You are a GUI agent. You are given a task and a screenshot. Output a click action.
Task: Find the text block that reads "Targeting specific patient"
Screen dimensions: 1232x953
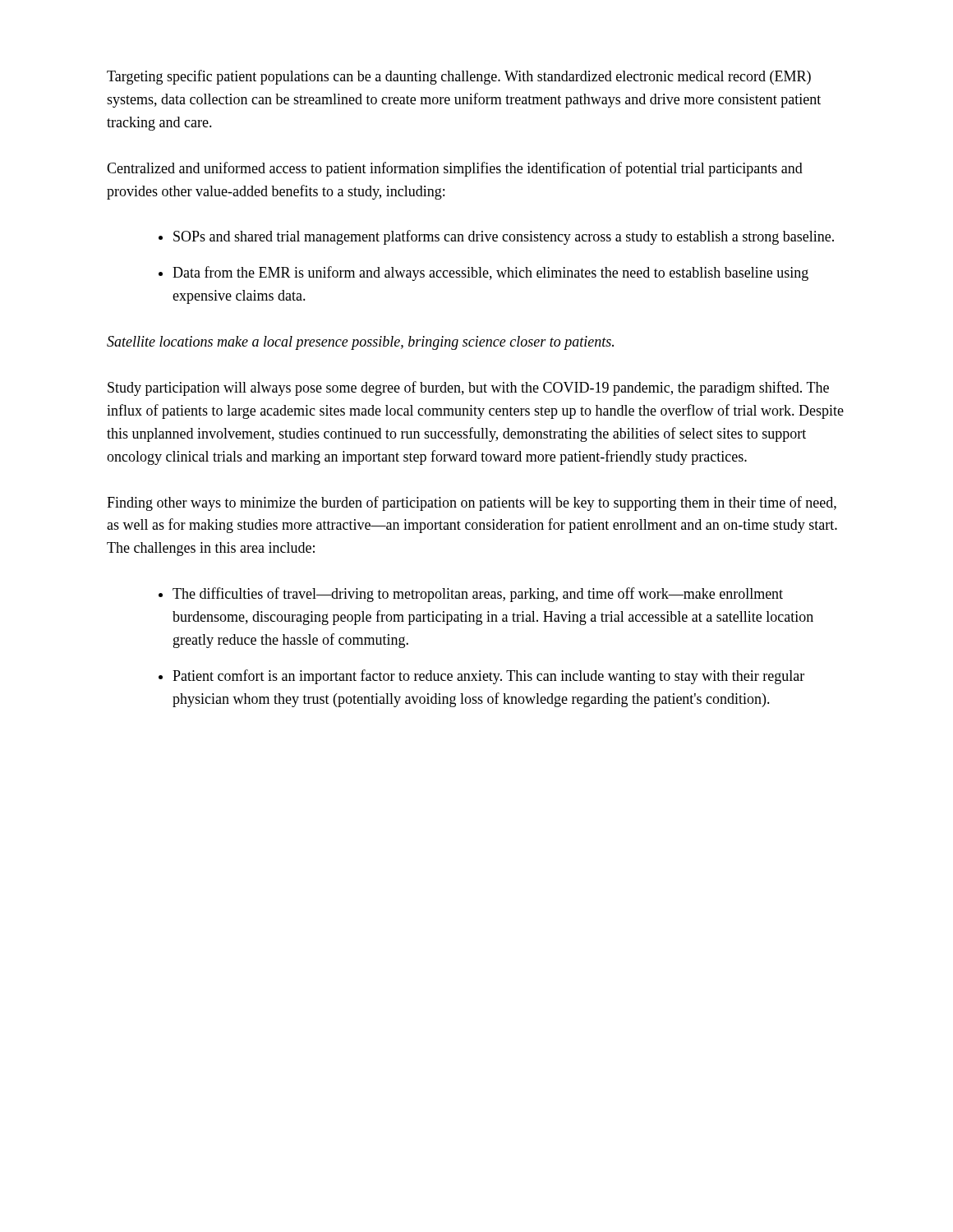tap(464, 99)
